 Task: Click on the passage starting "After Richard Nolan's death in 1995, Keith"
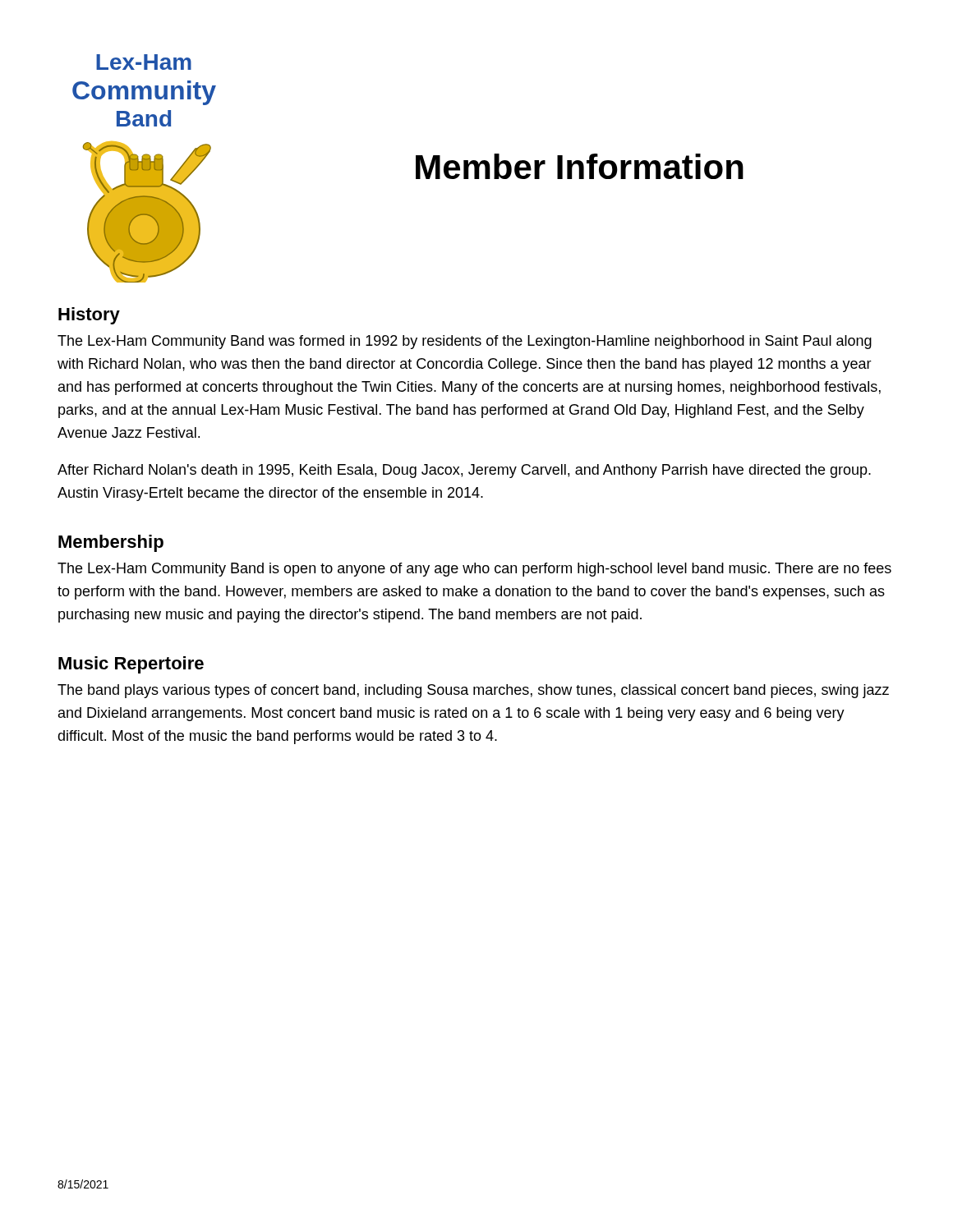click(x=476, y=482)
